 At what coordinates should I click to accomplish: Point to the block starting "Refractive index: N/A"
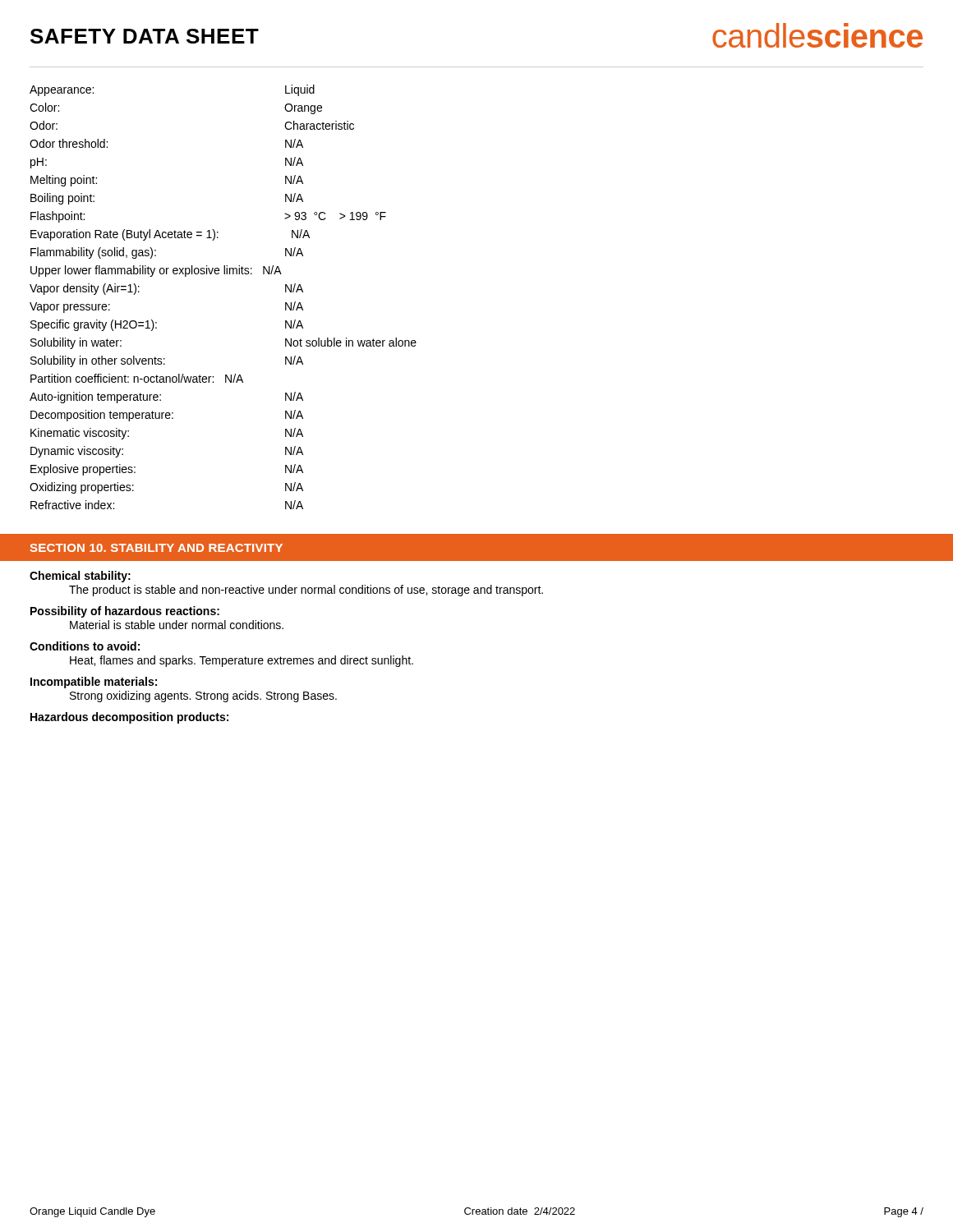click(x=71, y=505)
